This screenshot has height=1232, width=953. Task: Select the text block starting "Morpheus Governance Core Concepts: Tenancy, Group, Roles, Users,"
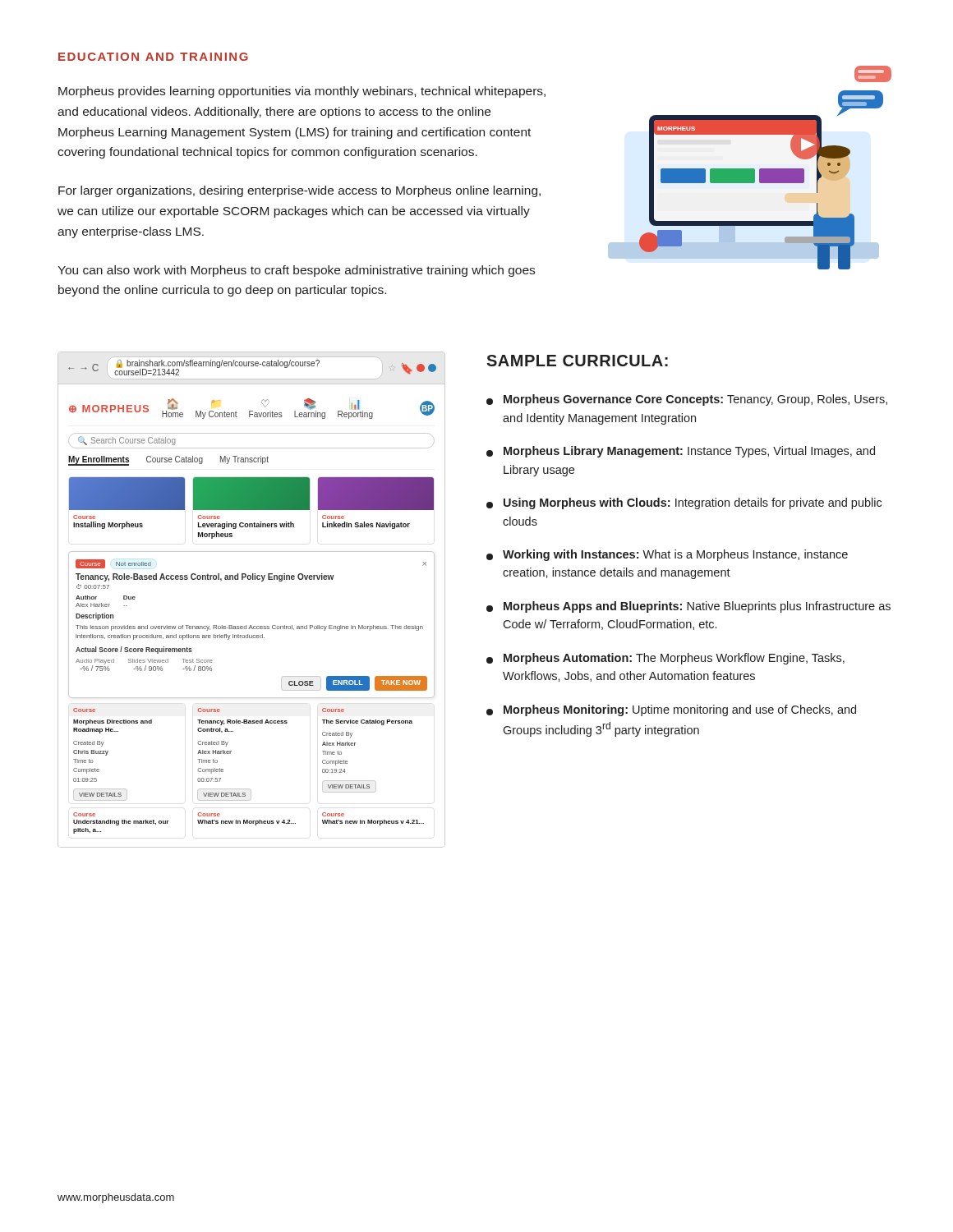691,409
